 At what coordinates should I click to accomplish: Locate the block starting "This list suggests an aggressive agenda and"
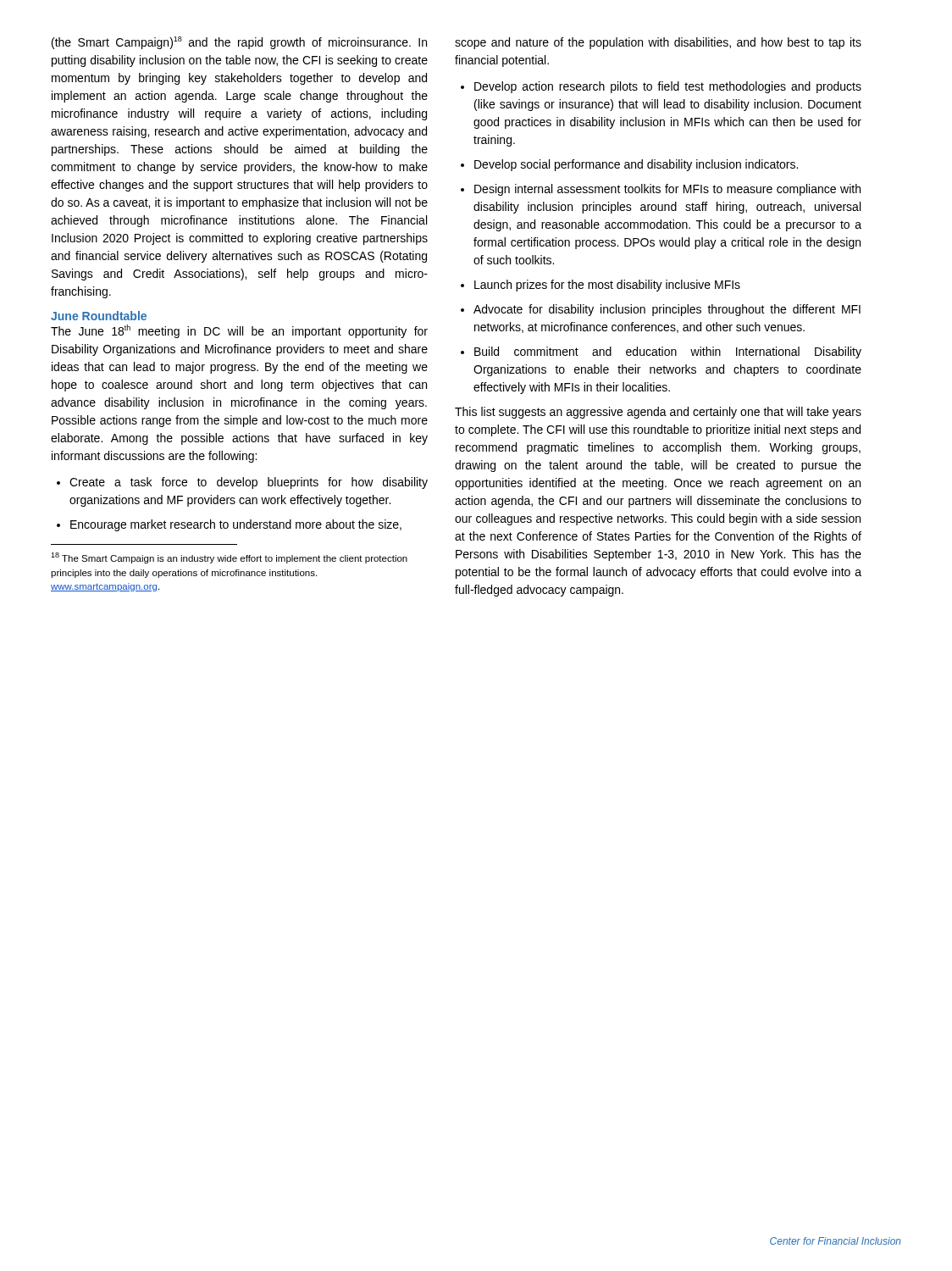pos(658,501)
